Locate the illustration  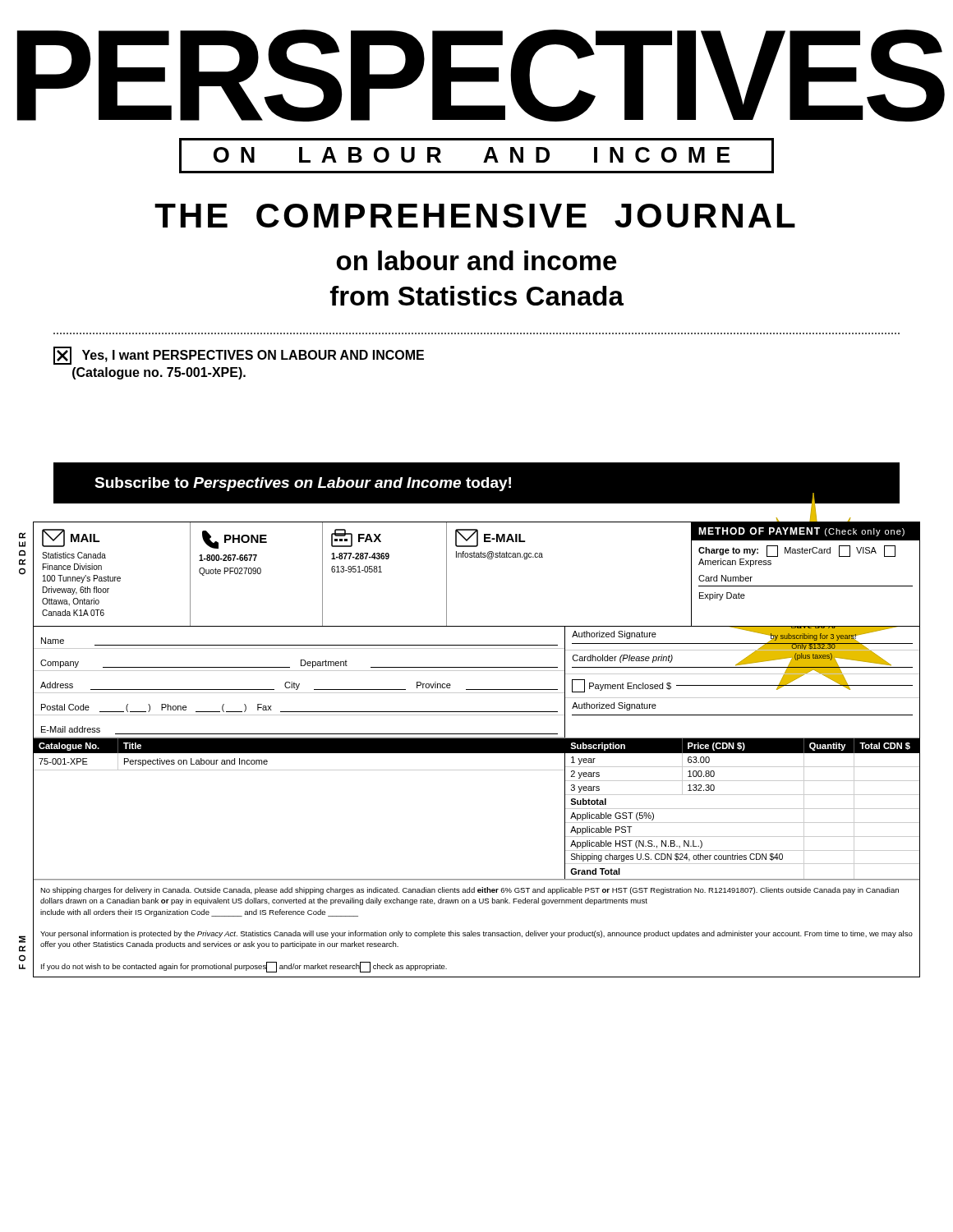pyautogui.click(x=813, y=591)
